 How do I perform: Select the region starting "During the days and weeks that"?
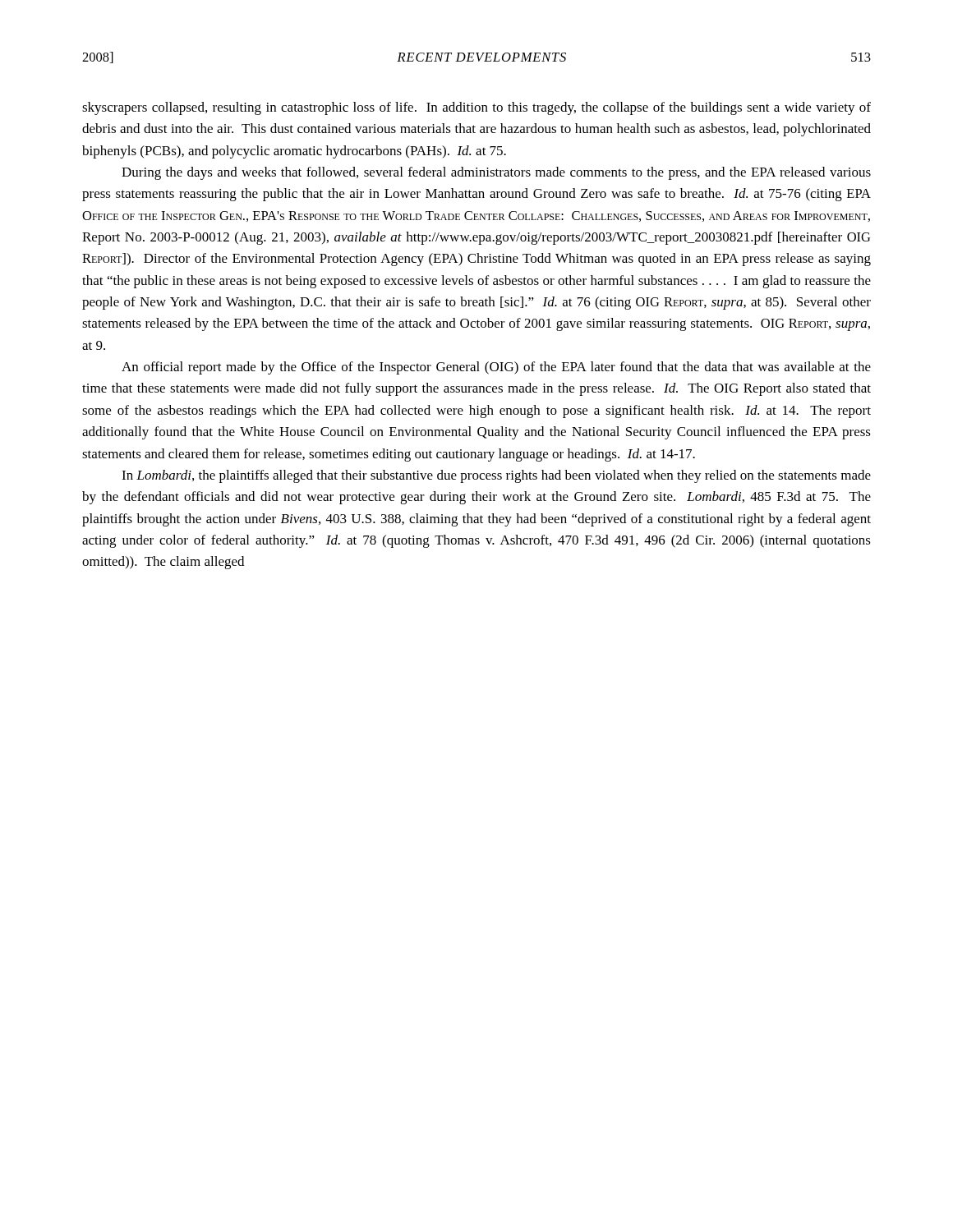(476, 259)
